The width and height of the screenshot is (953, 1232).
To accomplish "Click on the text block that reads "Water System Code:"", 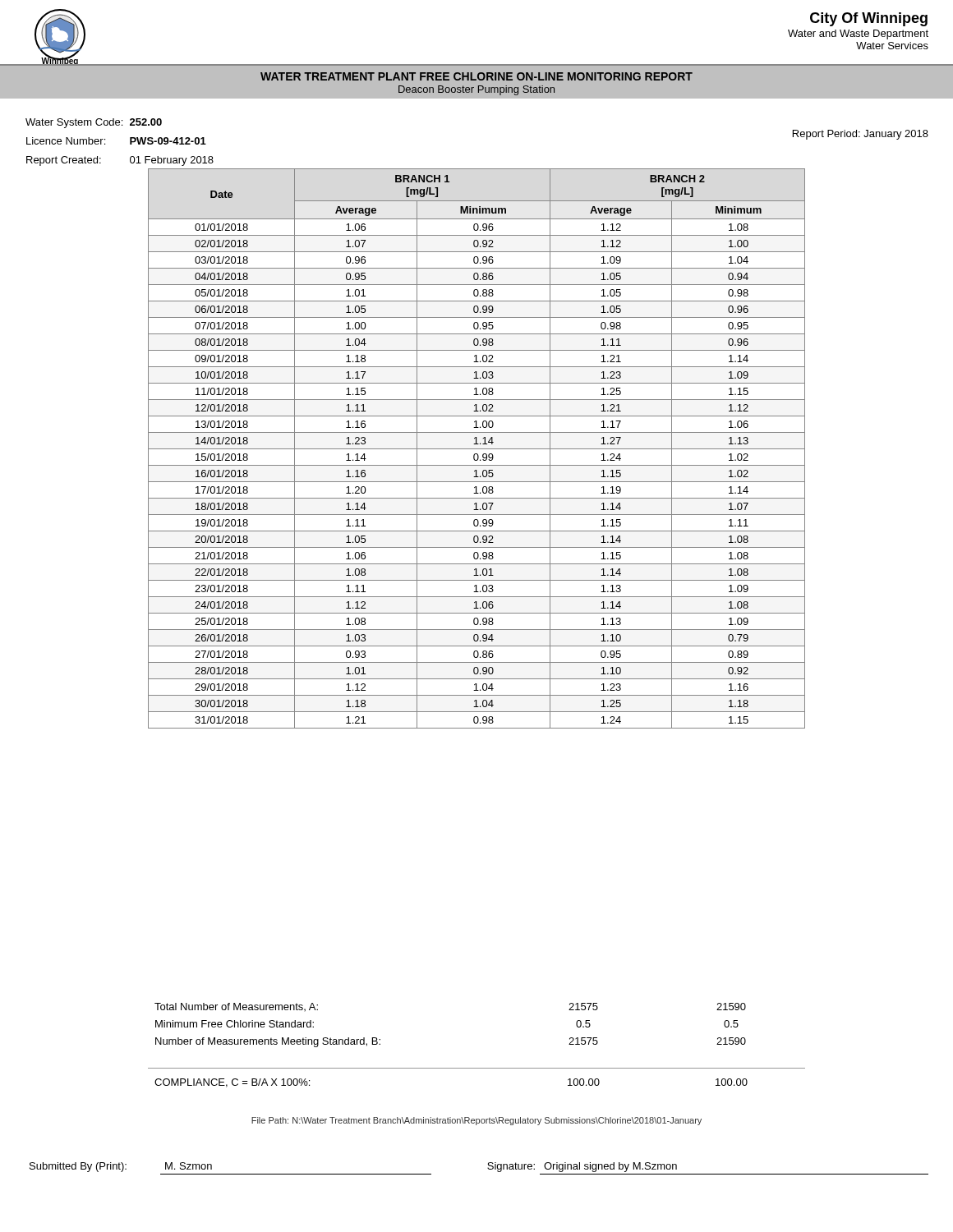I will (x=120, y=141).
